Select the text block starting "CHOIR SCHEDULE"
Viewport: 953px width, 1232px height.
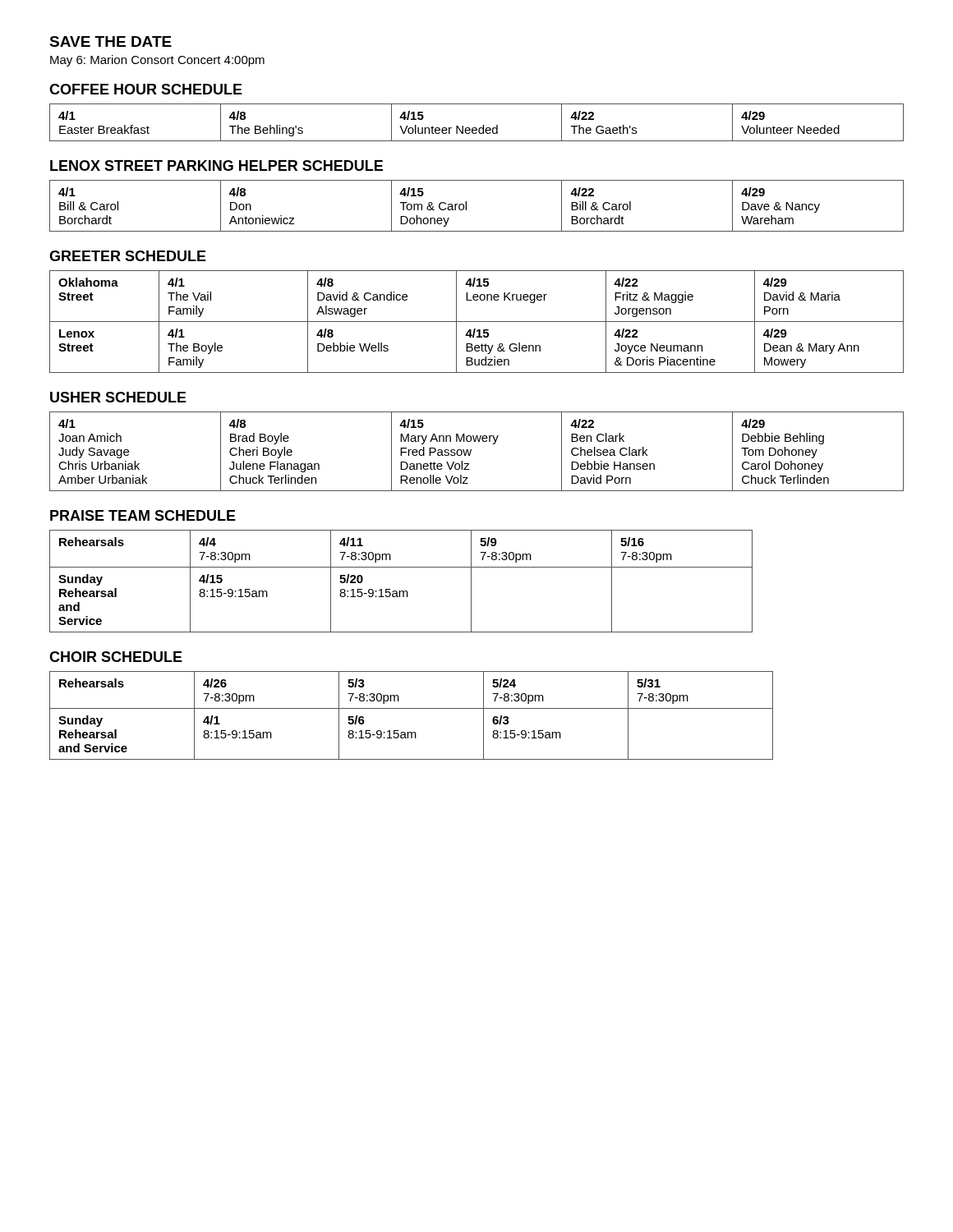pyautogui.click(x=116, y=657)
